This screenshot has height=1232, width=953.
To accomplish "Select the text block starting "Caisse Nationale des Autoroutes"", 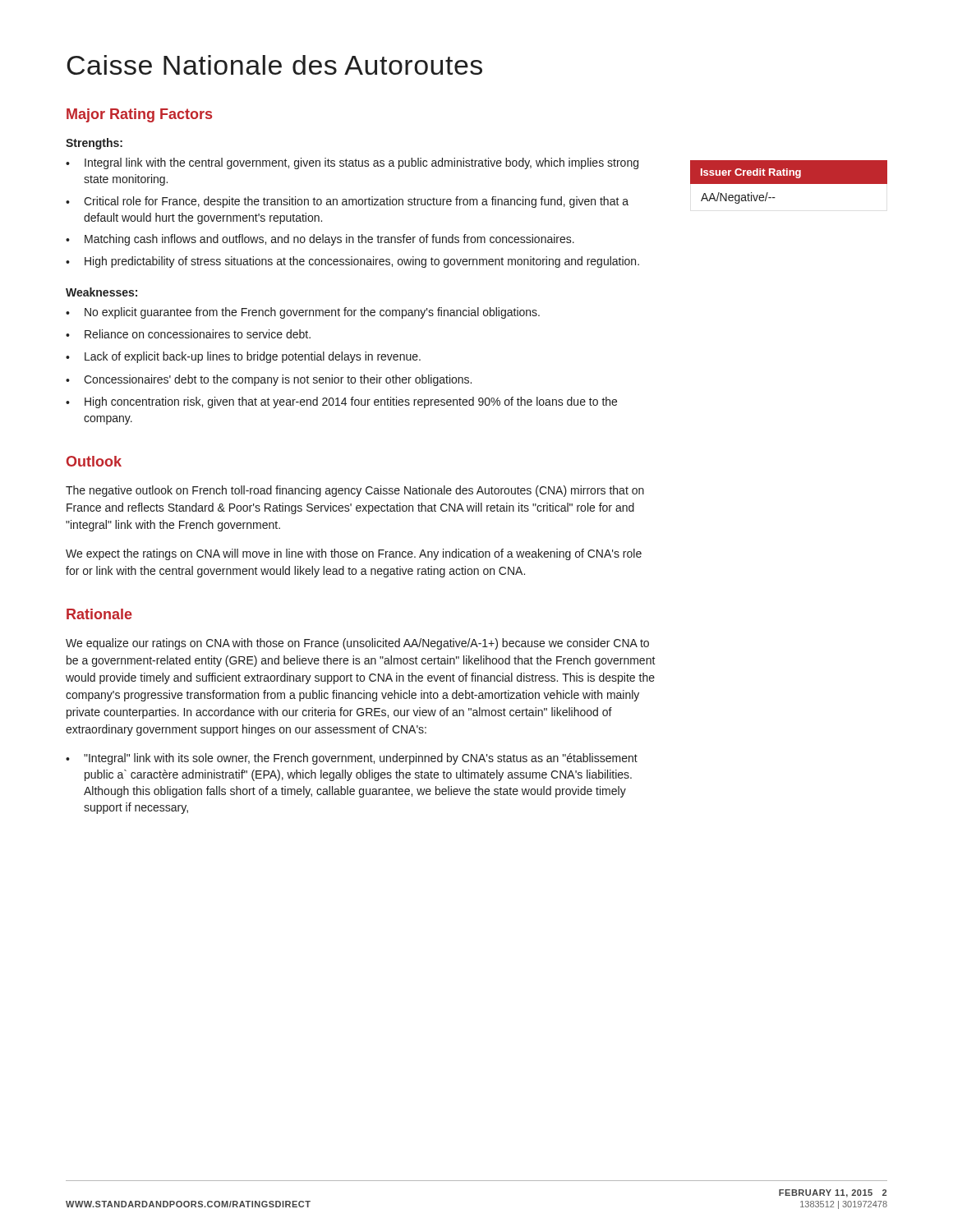I will point(362,65).
